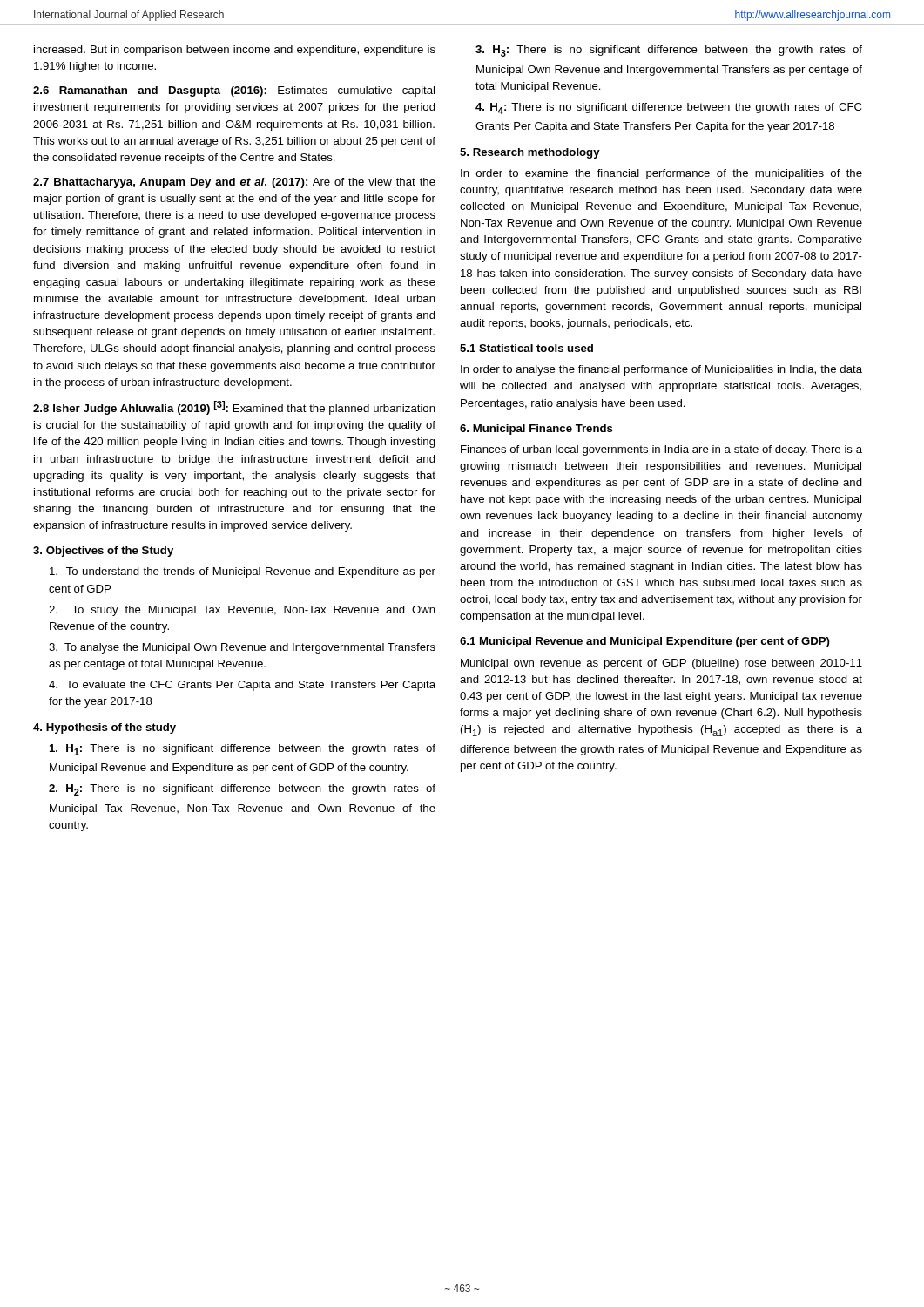This screenshot has height=1307, width=924.
Task: Select the text block that says "7 Bhattacharyya, Anupam Dey and"
Action: click(x=234, y=282)
